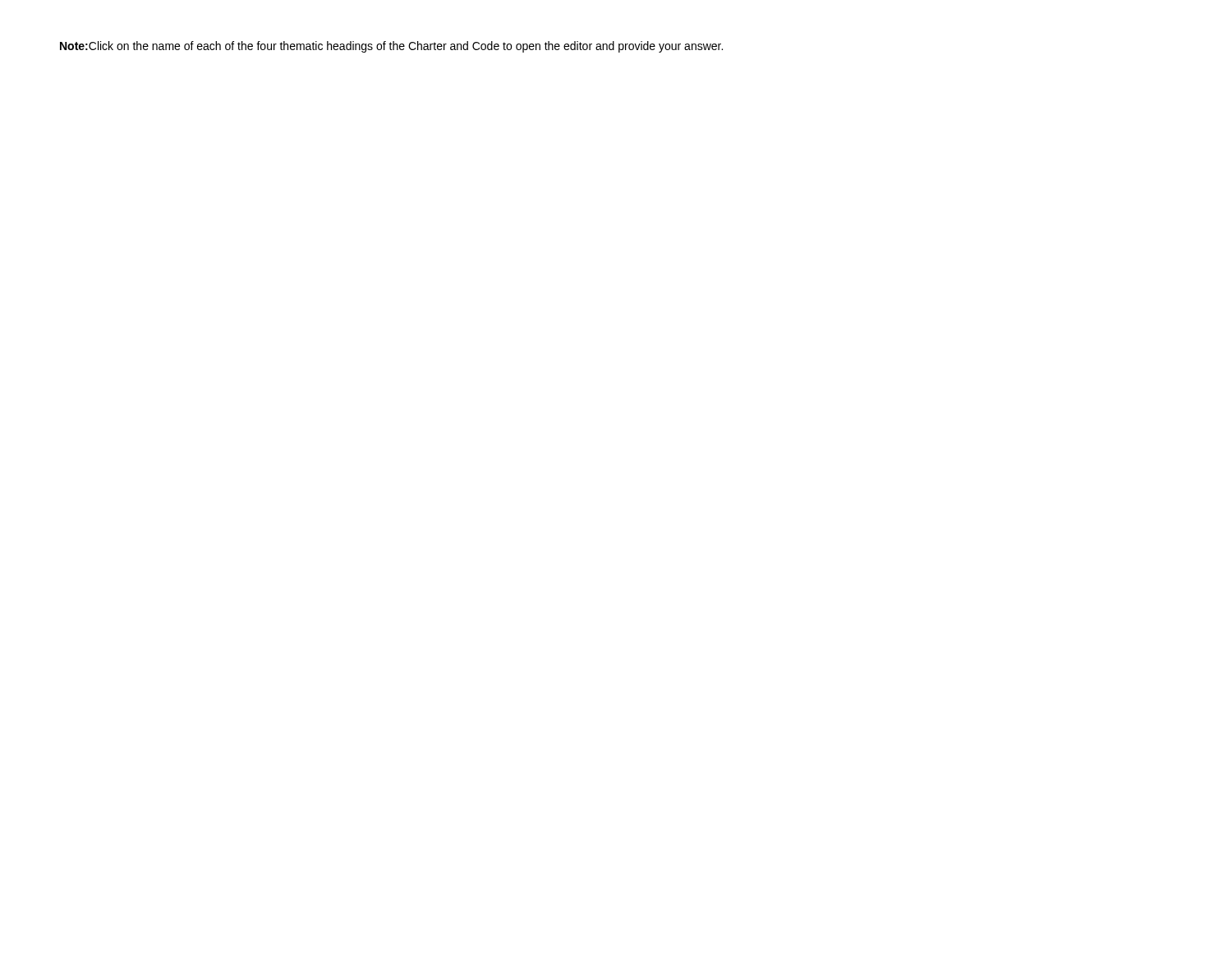Click on the region starting "Note:Click on the name of each of the"
1232x953 pixels.
point(392,46)
